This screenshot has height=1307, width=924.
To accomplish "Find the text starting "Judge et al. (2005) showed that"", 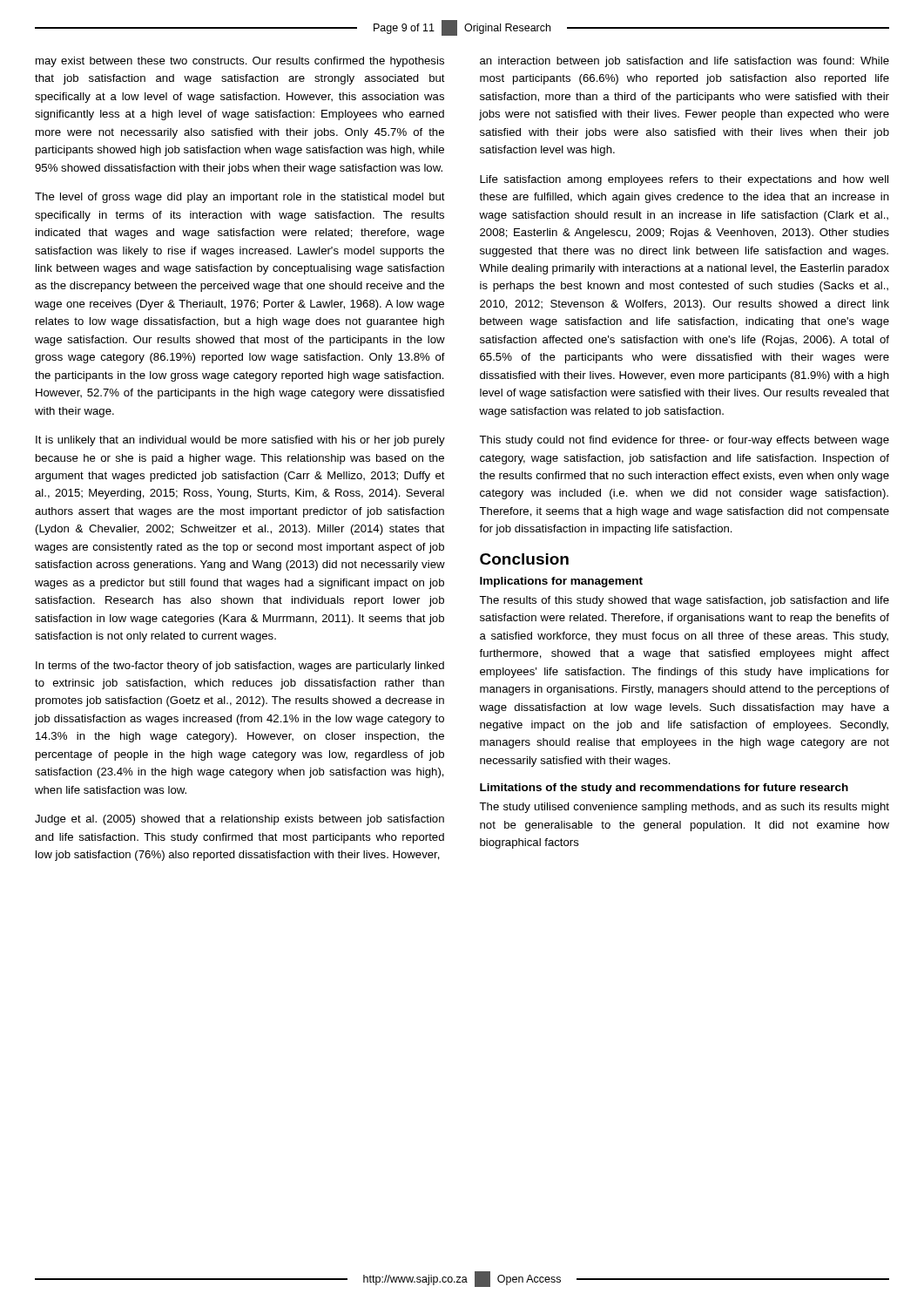I will pyautogui.click(x=240, y=837).
